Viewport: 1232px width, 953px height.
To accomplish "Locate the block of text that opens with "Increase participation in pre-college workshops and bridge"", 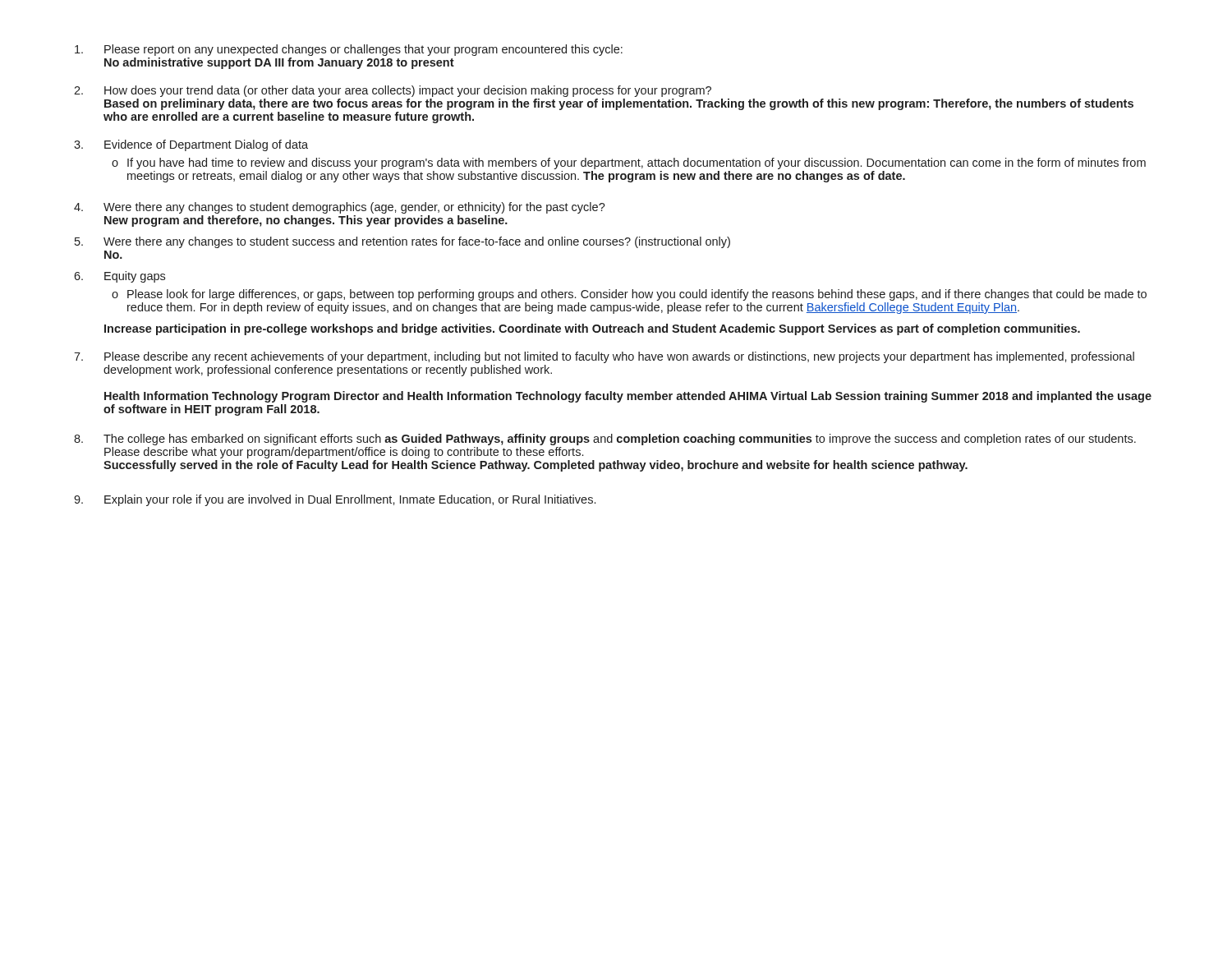I will pos(592,329).
